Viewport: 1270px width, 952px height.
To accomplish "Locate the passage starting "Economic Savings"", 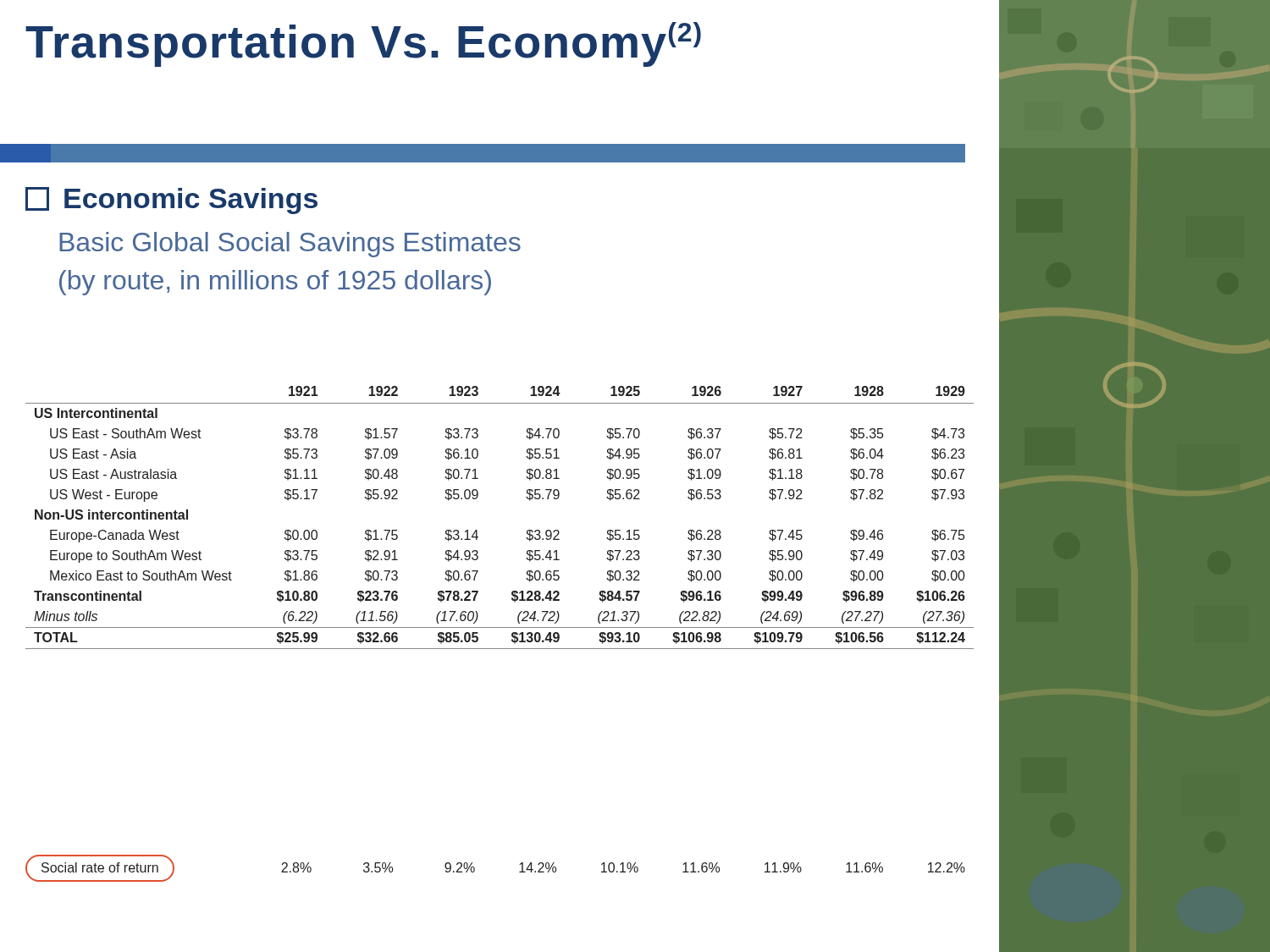I will pos(172,198).
